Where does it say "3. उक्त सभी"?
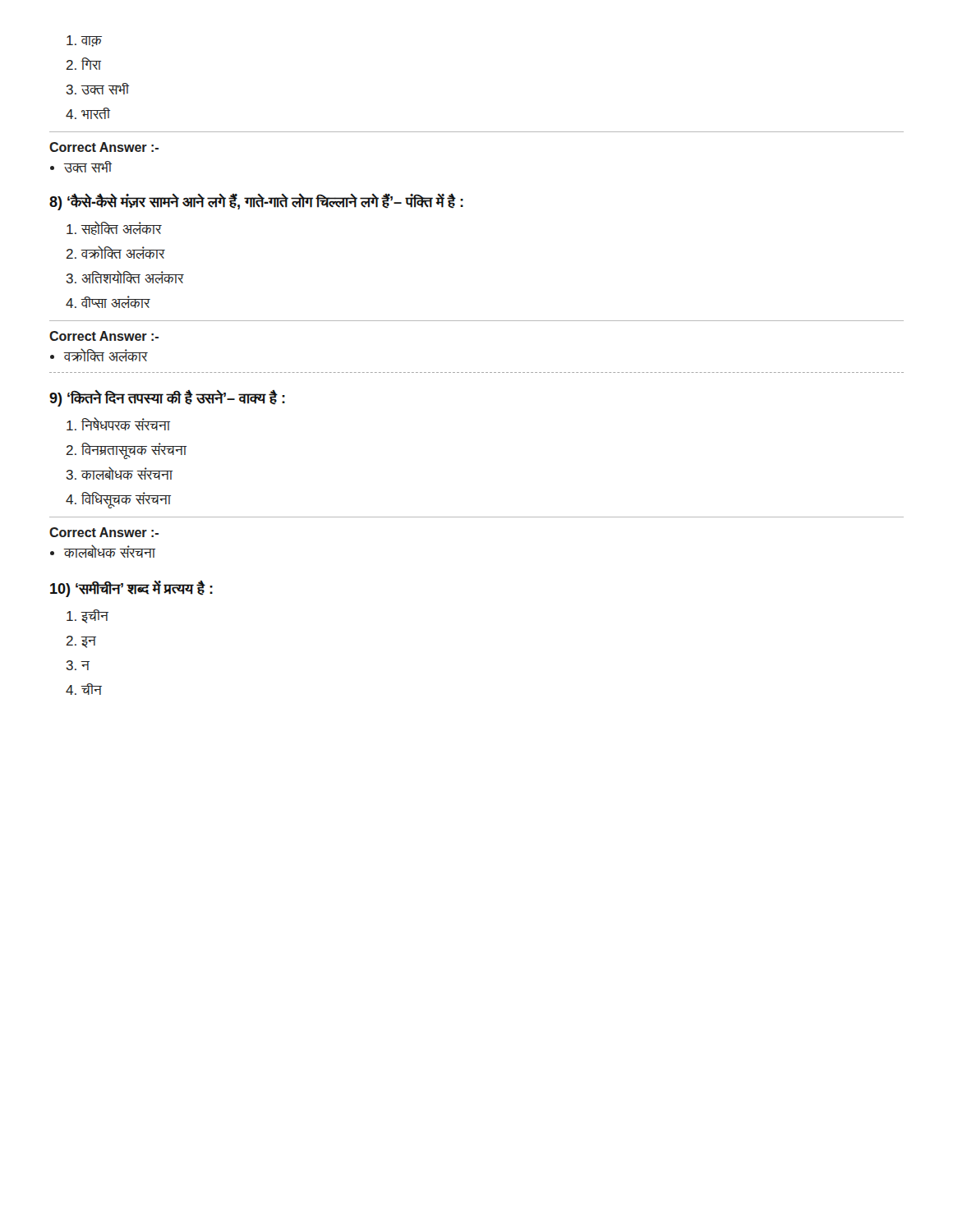Viewport: 953px width, 1232px height. tap(97, 90)
